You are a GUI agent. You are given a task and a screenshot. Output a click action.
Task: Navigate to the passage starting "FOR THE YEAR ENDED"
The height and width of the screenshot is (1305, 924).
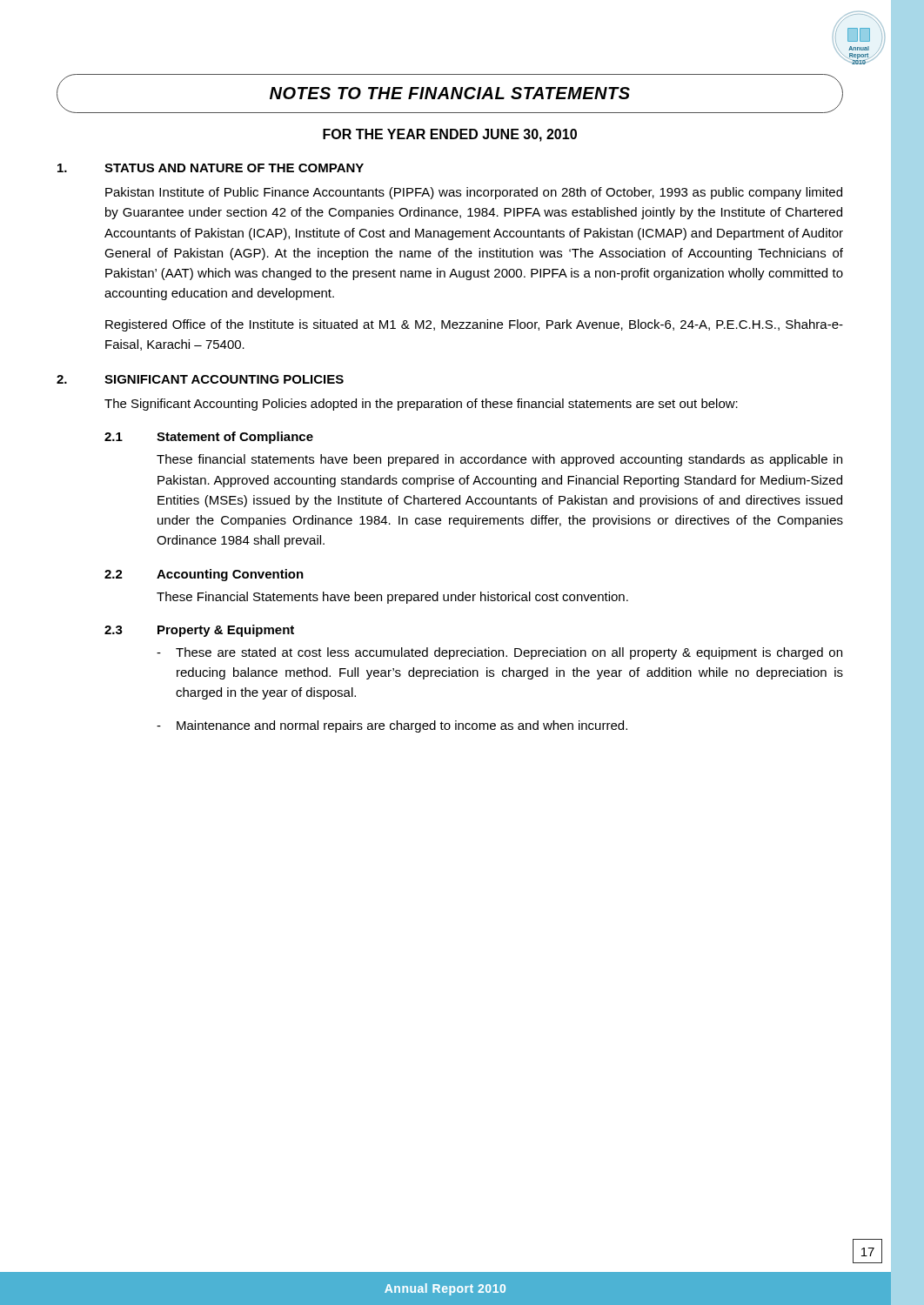450,134
